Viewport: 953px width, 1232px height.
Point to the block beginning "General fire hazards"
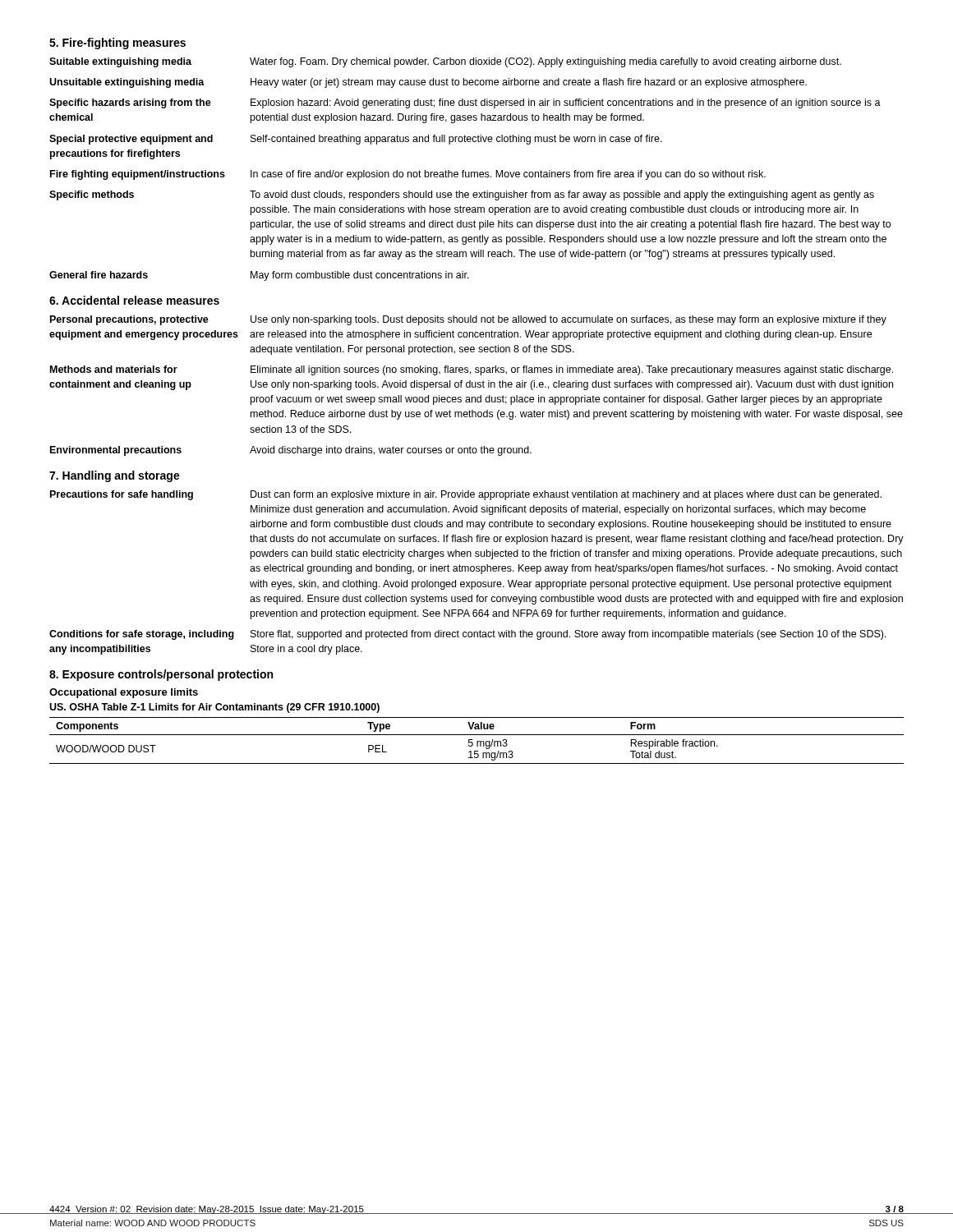coord(476,275)
